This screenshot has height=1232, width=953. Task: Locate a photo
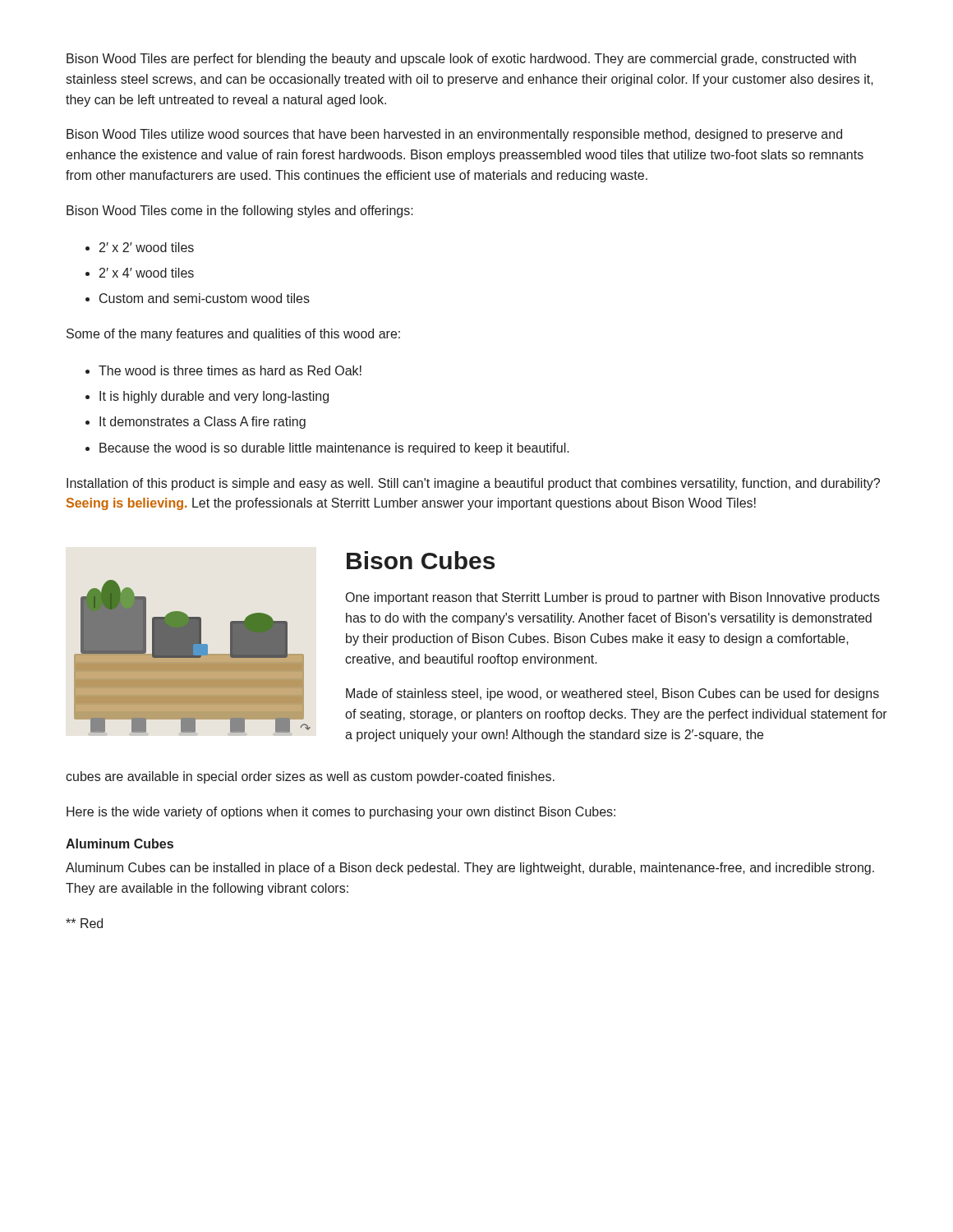pyautogui.click(x=193, y=643)
